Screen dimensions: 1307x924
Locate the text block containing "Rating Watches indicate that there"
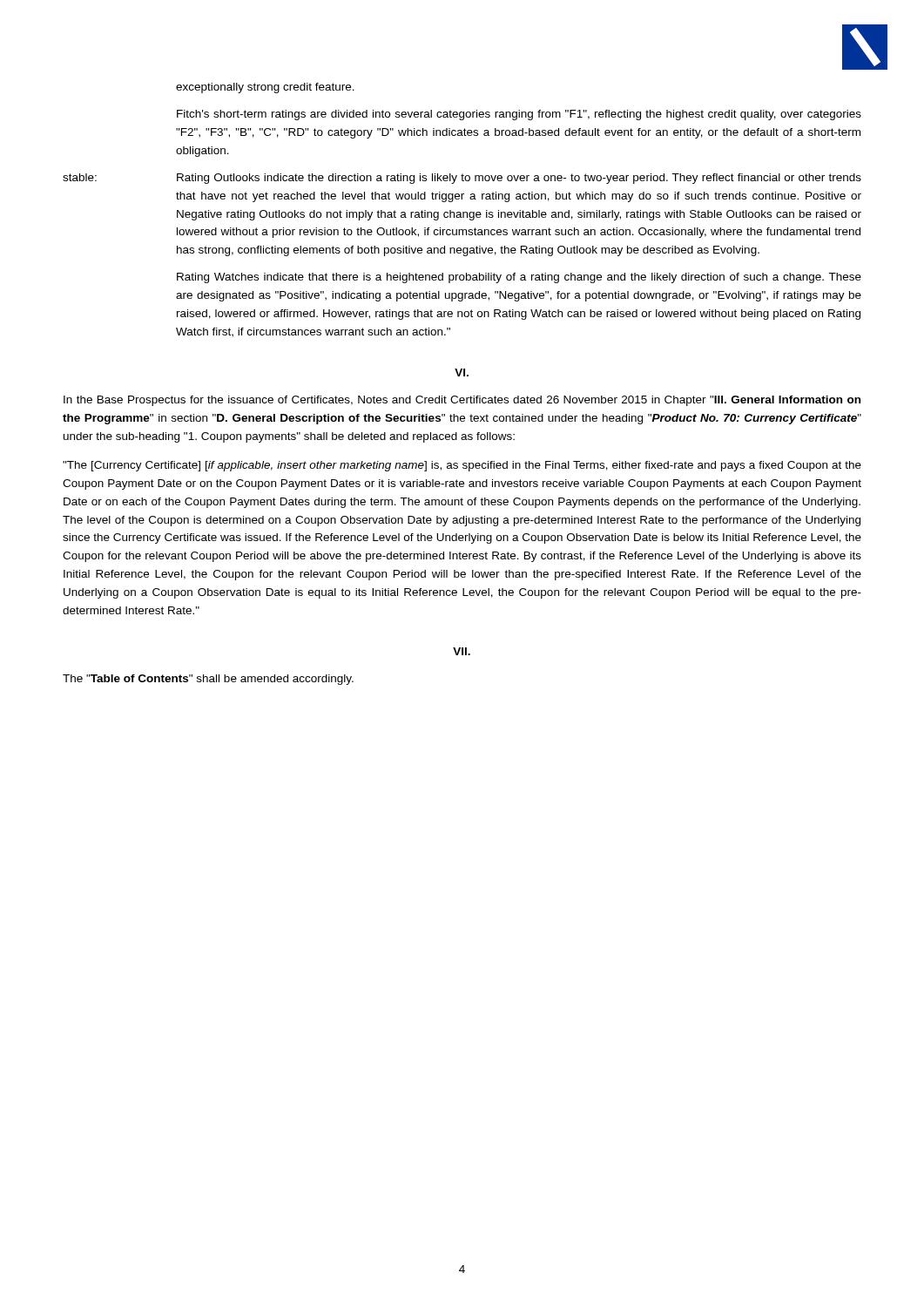coord(519,304)
